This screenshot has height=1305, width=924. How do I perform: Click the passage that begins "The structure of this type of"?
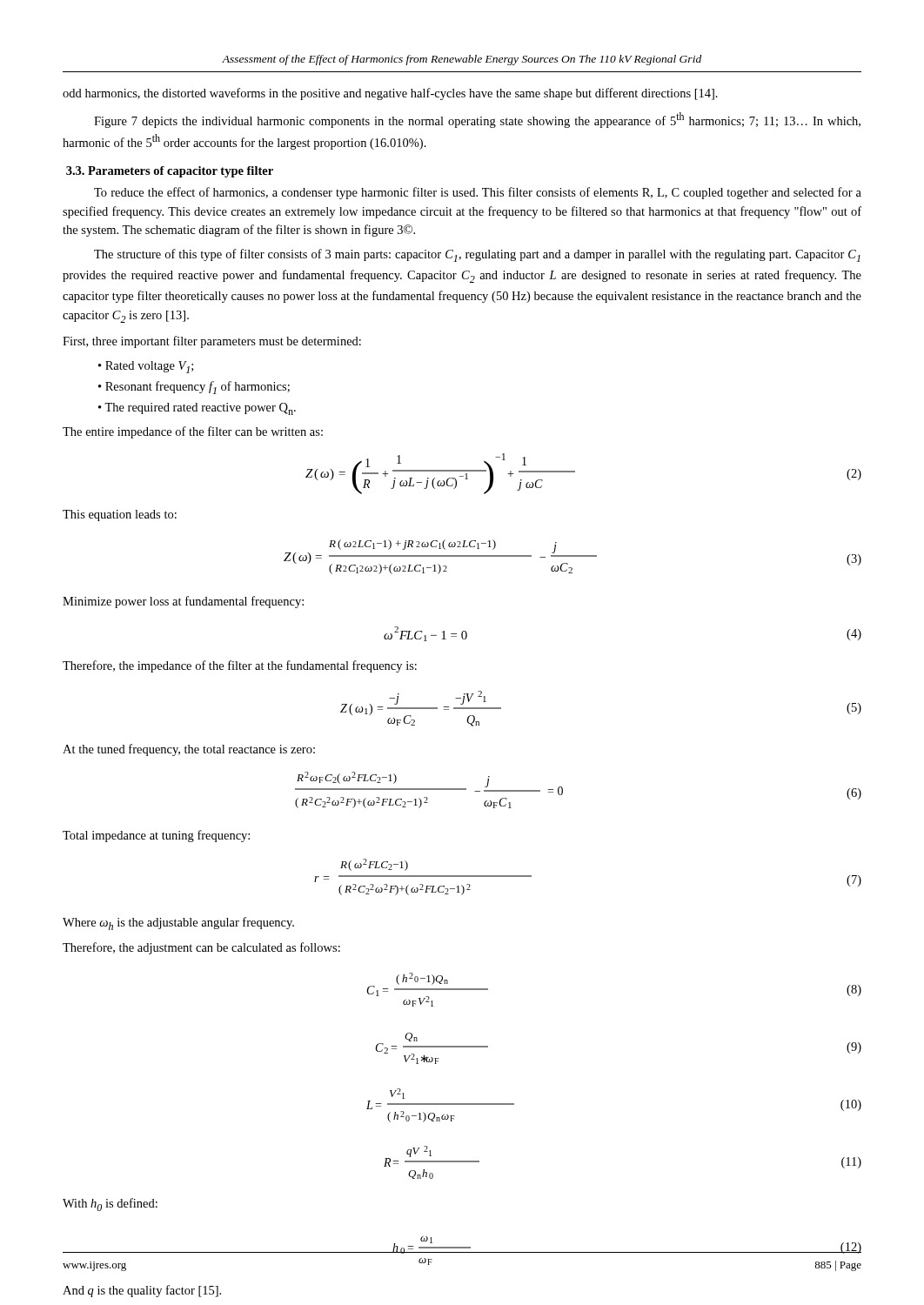462,286
